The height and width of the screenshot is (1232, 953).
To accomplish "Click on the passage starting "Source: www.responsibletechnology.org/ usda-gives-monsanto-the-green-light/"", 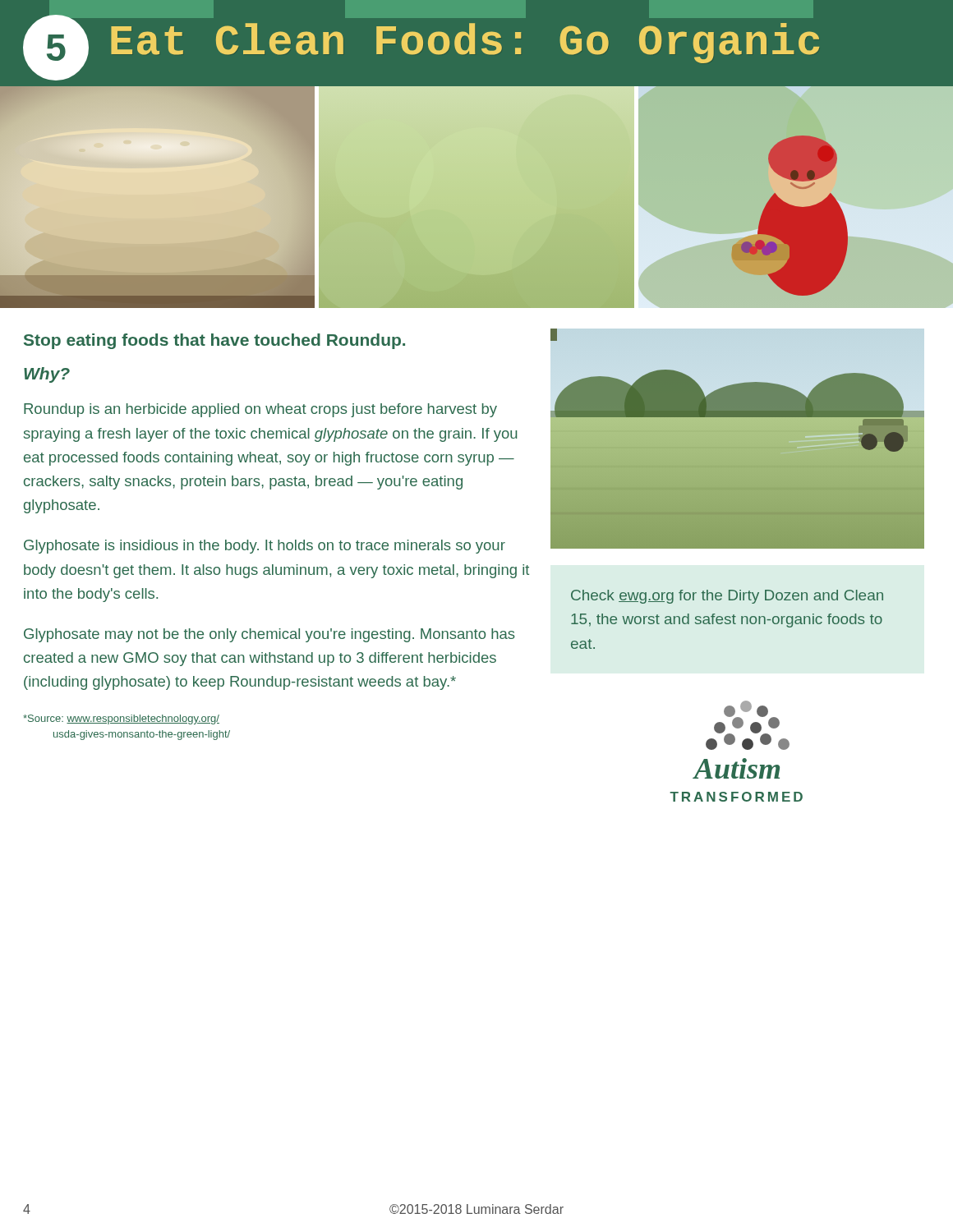I will (121, 719).
